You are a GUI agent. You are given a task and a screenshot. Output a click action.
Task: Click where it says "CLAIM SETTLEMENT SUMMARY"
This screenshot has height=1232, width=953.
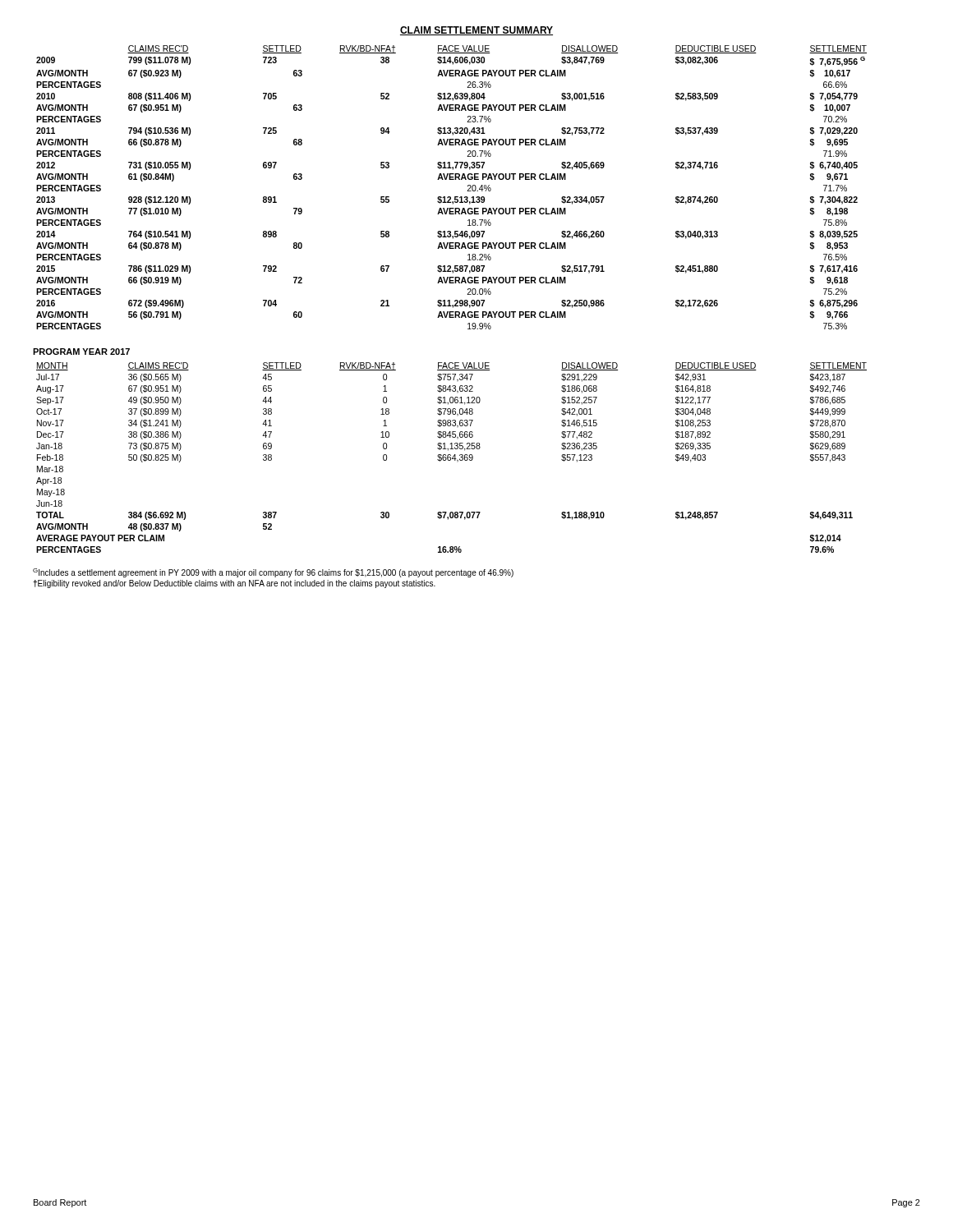click(476, 30)
